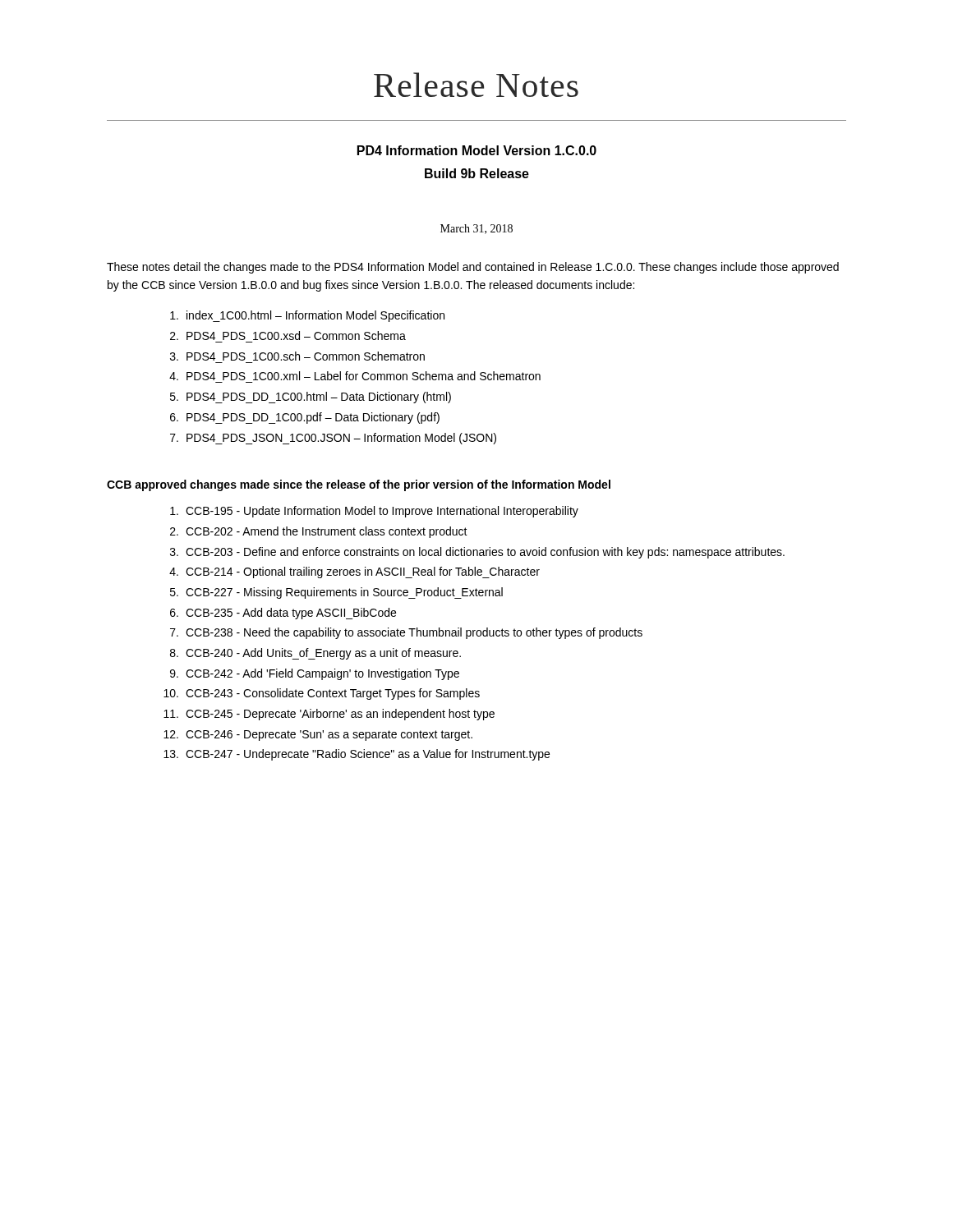Click on the passage starting "7.CCB-238 - Need the capability to associate"
The width and height of the screenshot is (953, 1232).
pos(497,633)
